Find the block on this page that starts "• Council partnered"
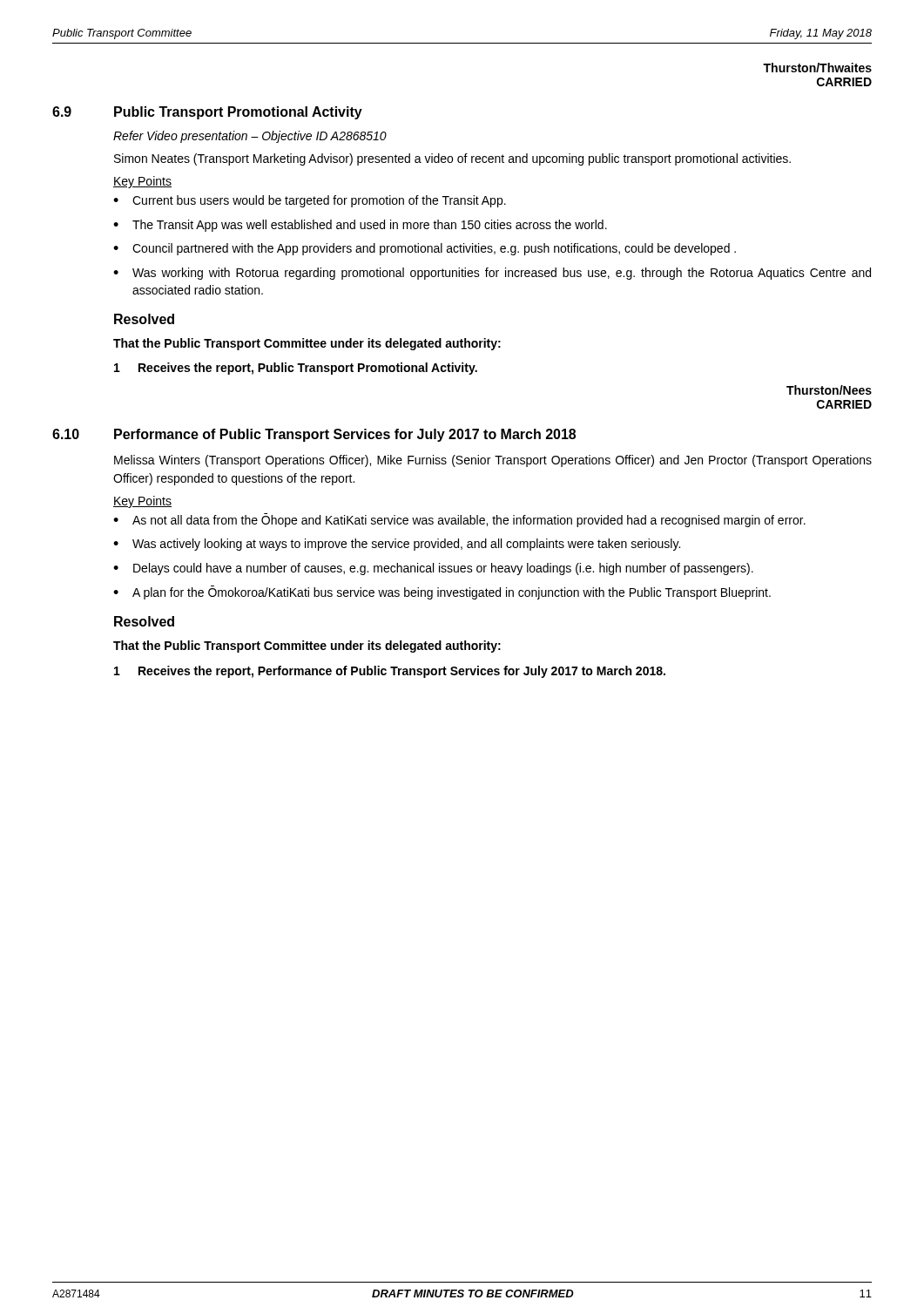Viewport: 924px width, 1307px height. click(x=492, y=250)
